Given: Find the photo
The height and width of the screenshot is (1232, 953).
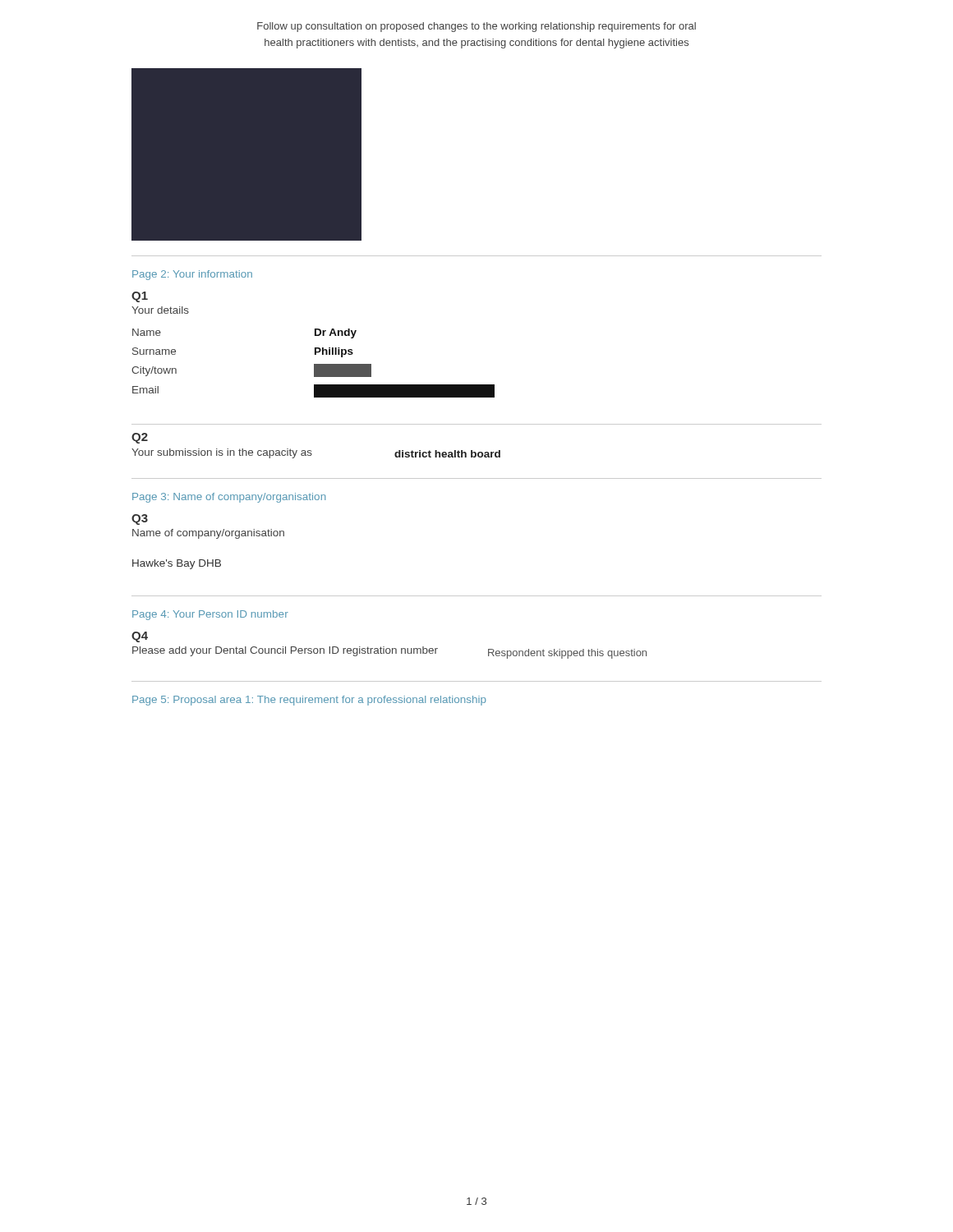Looking at the screenshot, I should point(476,154).
